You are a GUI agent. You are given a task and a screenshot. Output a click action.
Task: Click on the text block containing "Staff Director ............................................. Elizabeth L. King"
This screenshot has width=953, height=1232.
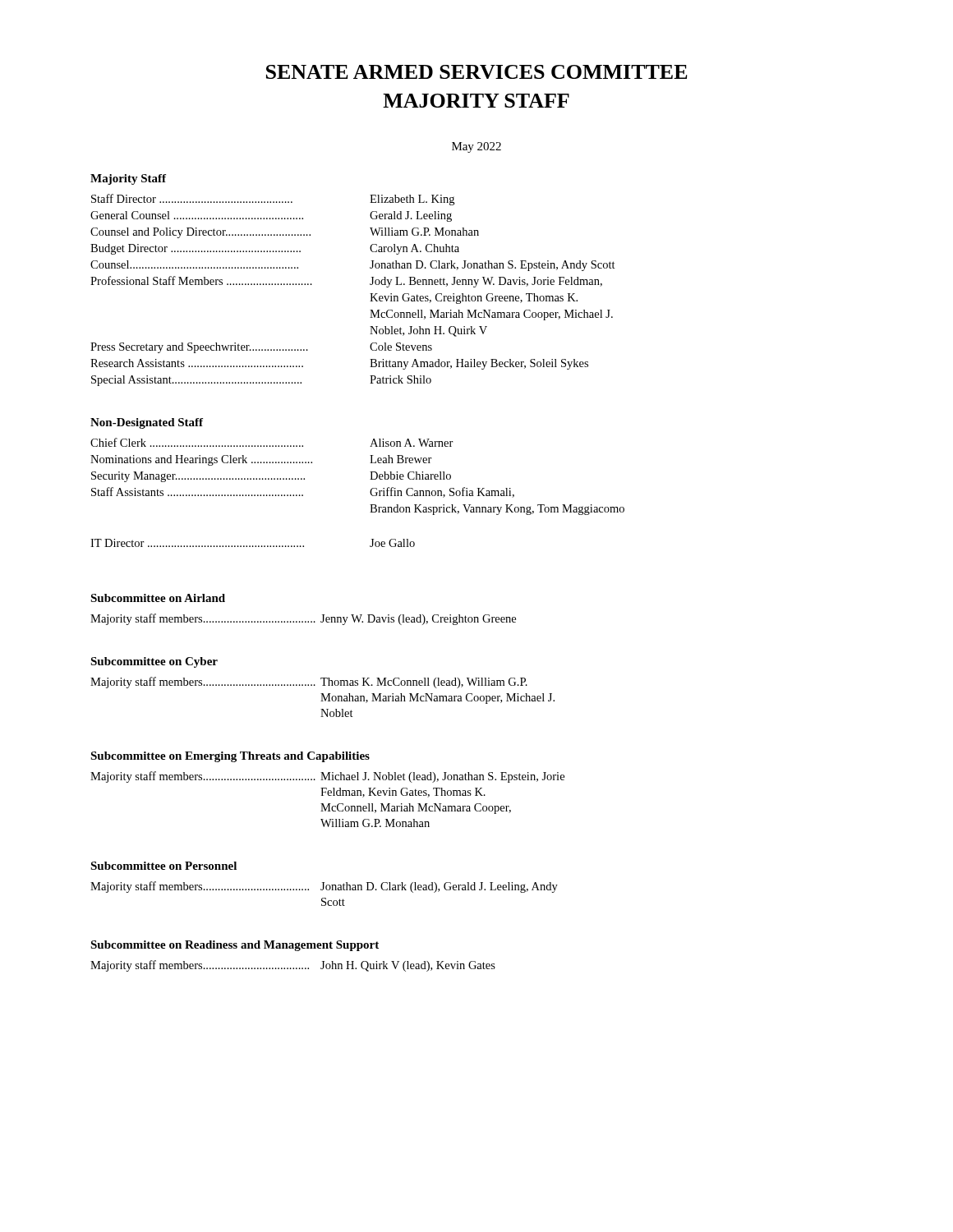pos(476,290)
